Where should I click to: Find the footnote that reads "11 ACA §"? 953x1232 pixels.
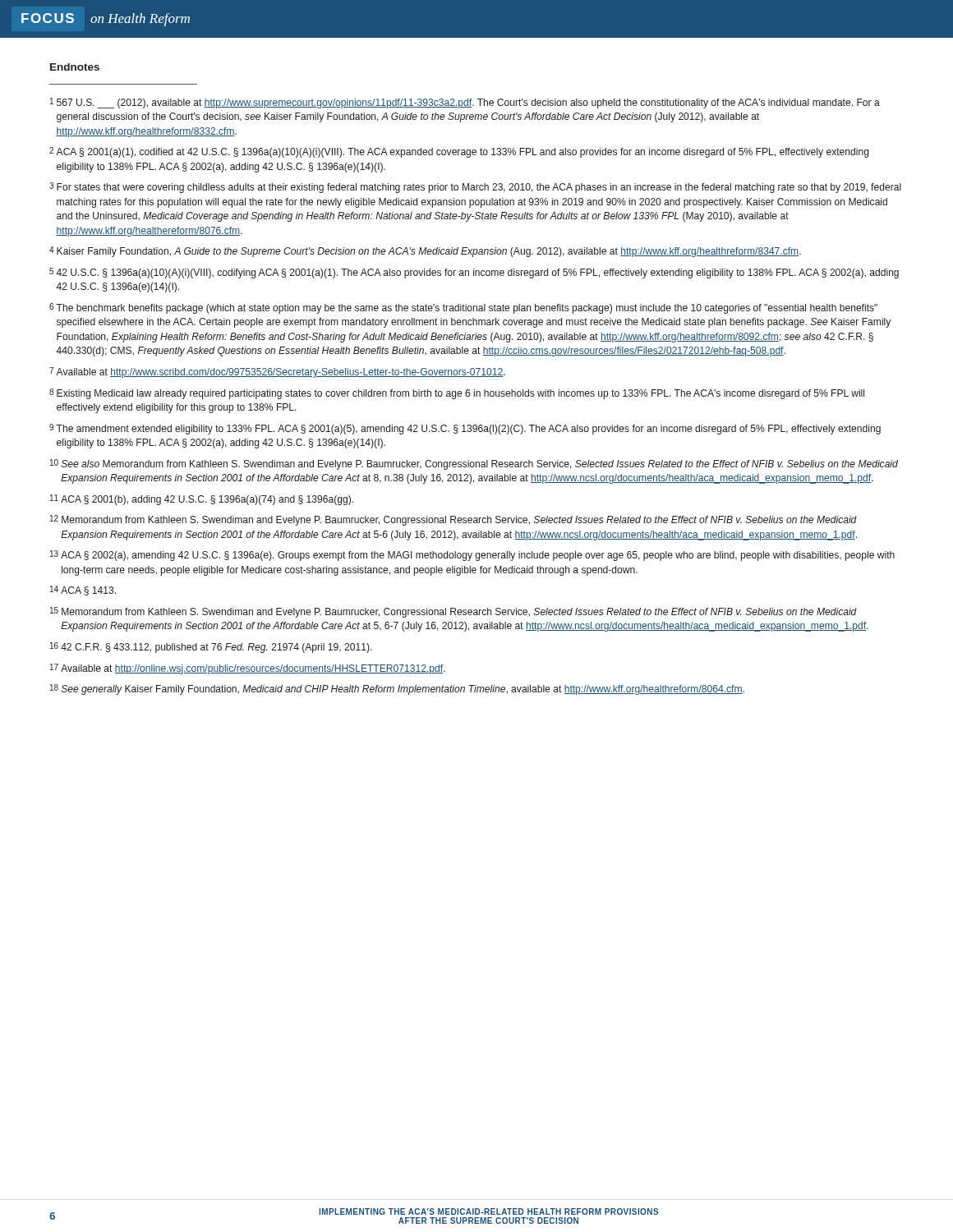pyautogui.click(x=202, y=500)
